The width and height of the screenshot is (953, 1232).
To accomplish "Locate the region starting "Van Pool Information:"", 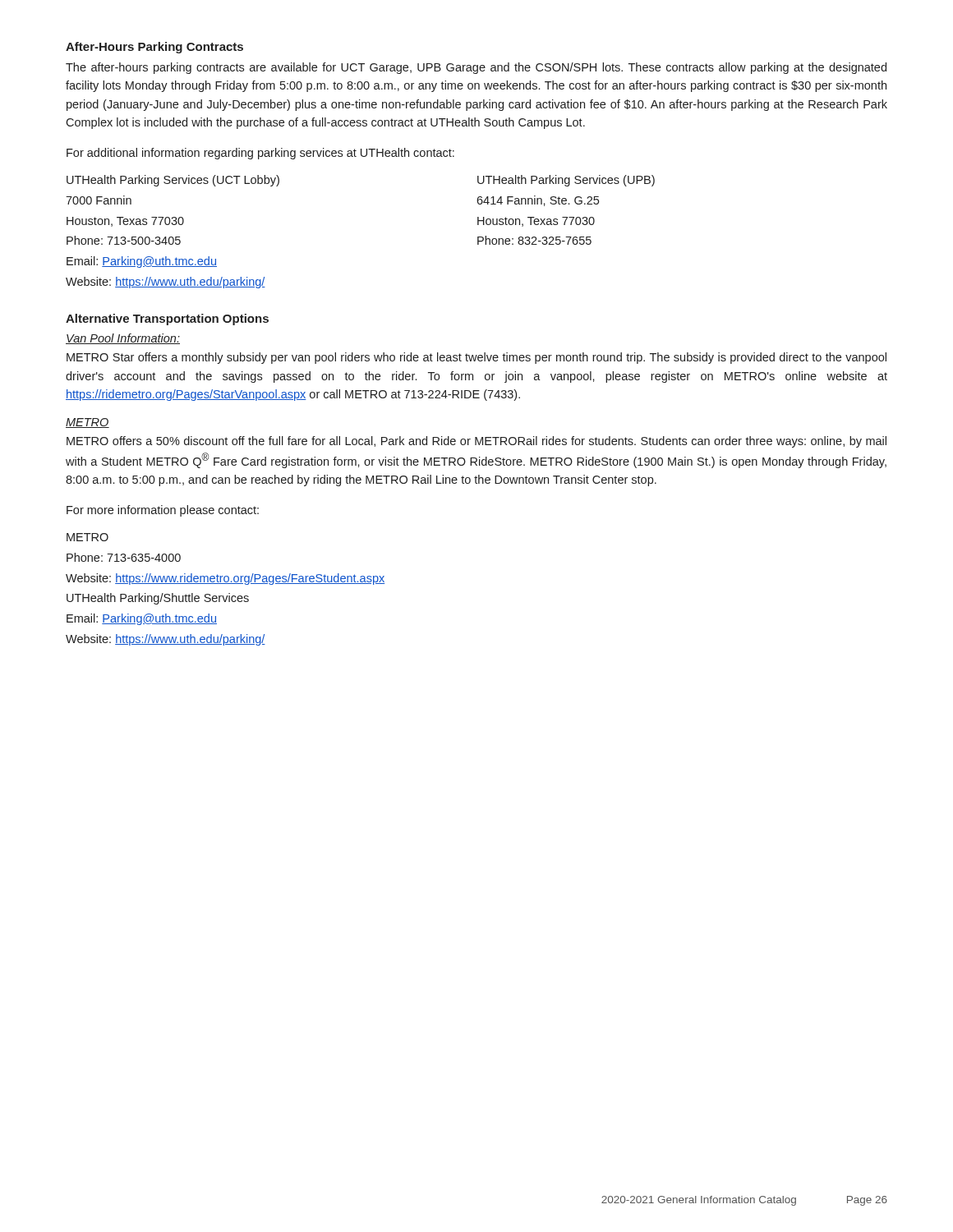I will [x=123, y=339].
